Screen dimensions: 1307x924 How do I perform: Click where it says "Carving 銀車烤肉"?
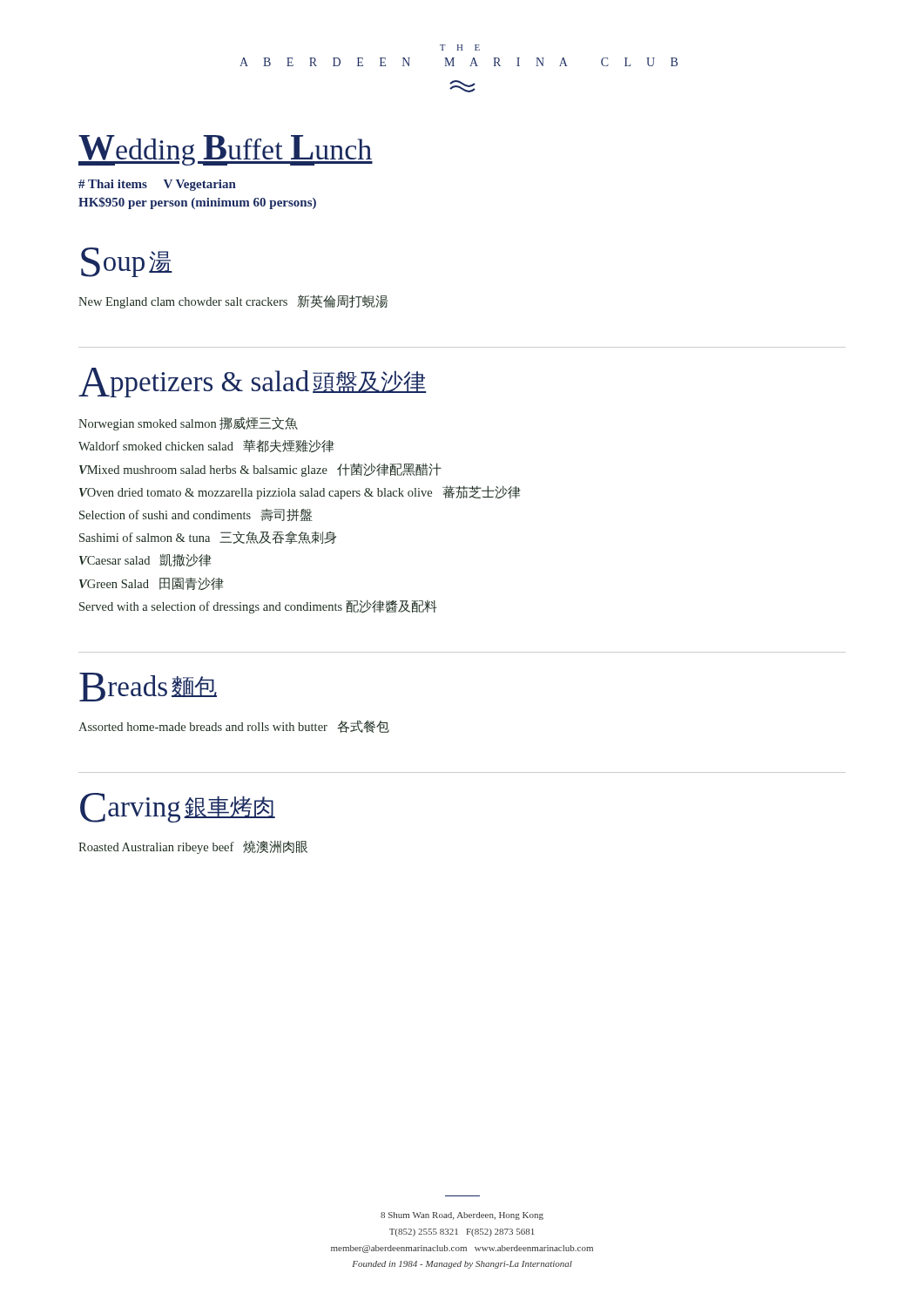(177, 807)
